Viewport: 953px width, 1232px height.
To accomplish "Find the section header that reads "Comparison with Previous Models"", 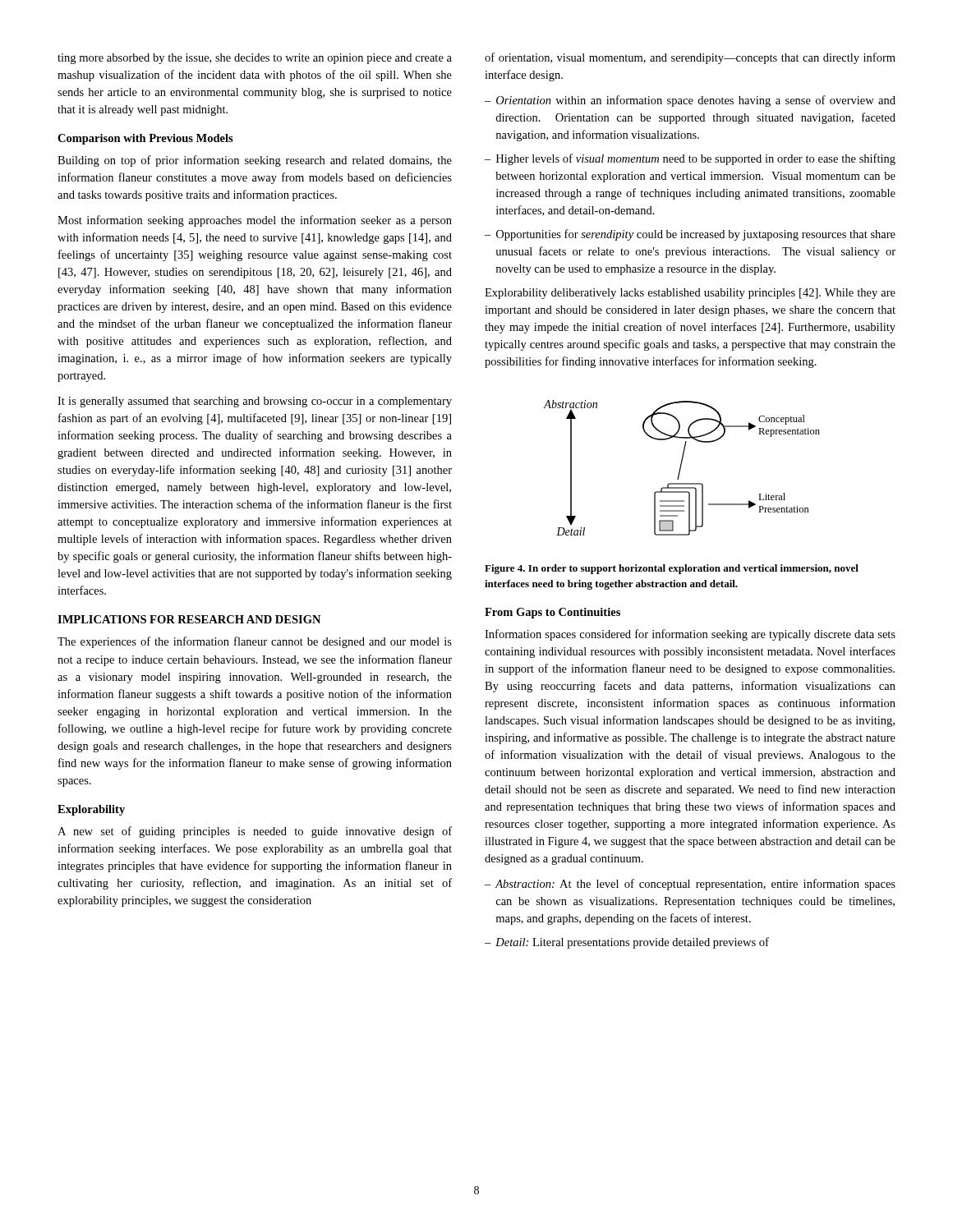I will point(145,138).
